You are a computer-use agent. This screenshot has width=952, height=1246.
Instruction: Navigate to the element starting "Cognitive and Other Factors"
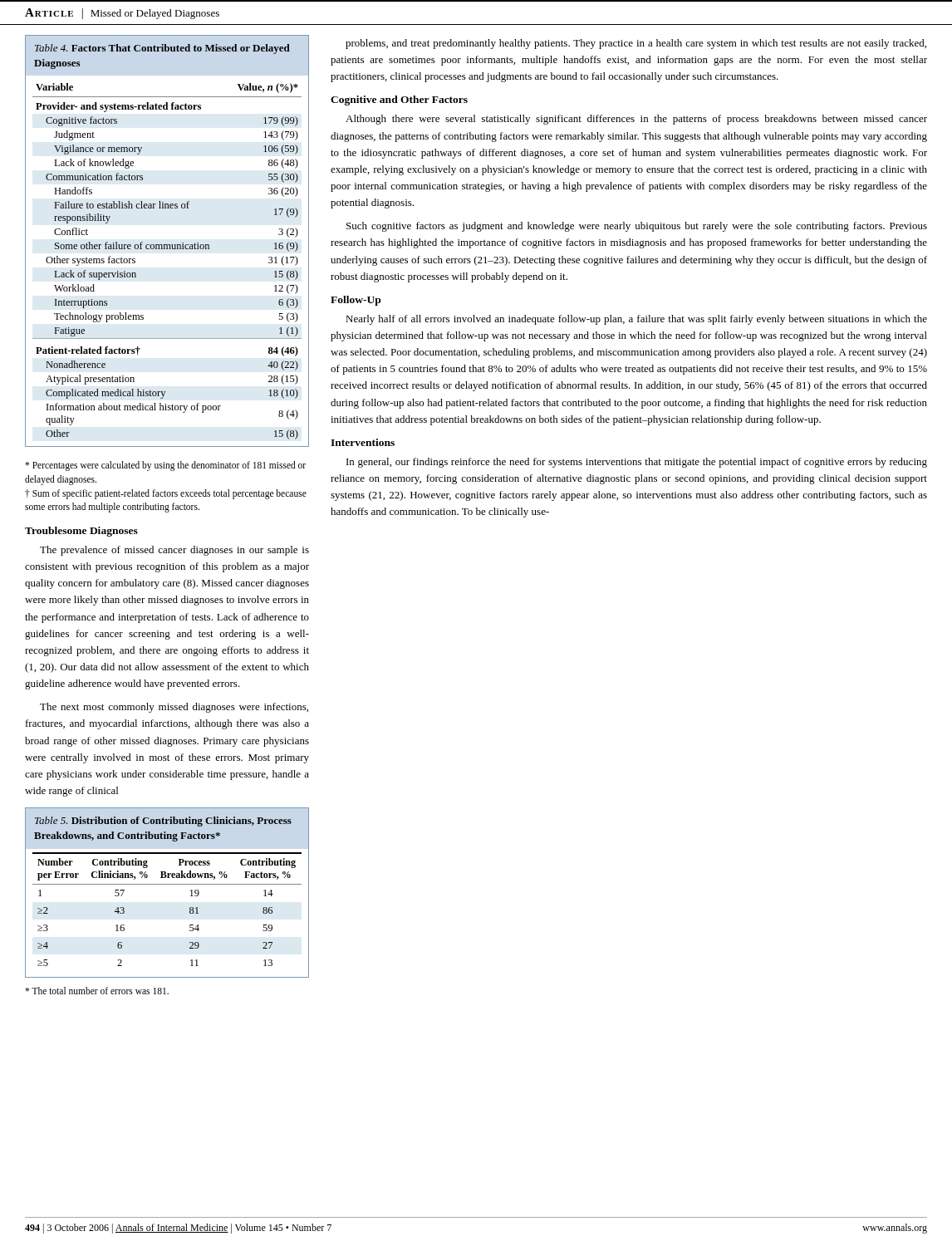click(x=399, y=100)
